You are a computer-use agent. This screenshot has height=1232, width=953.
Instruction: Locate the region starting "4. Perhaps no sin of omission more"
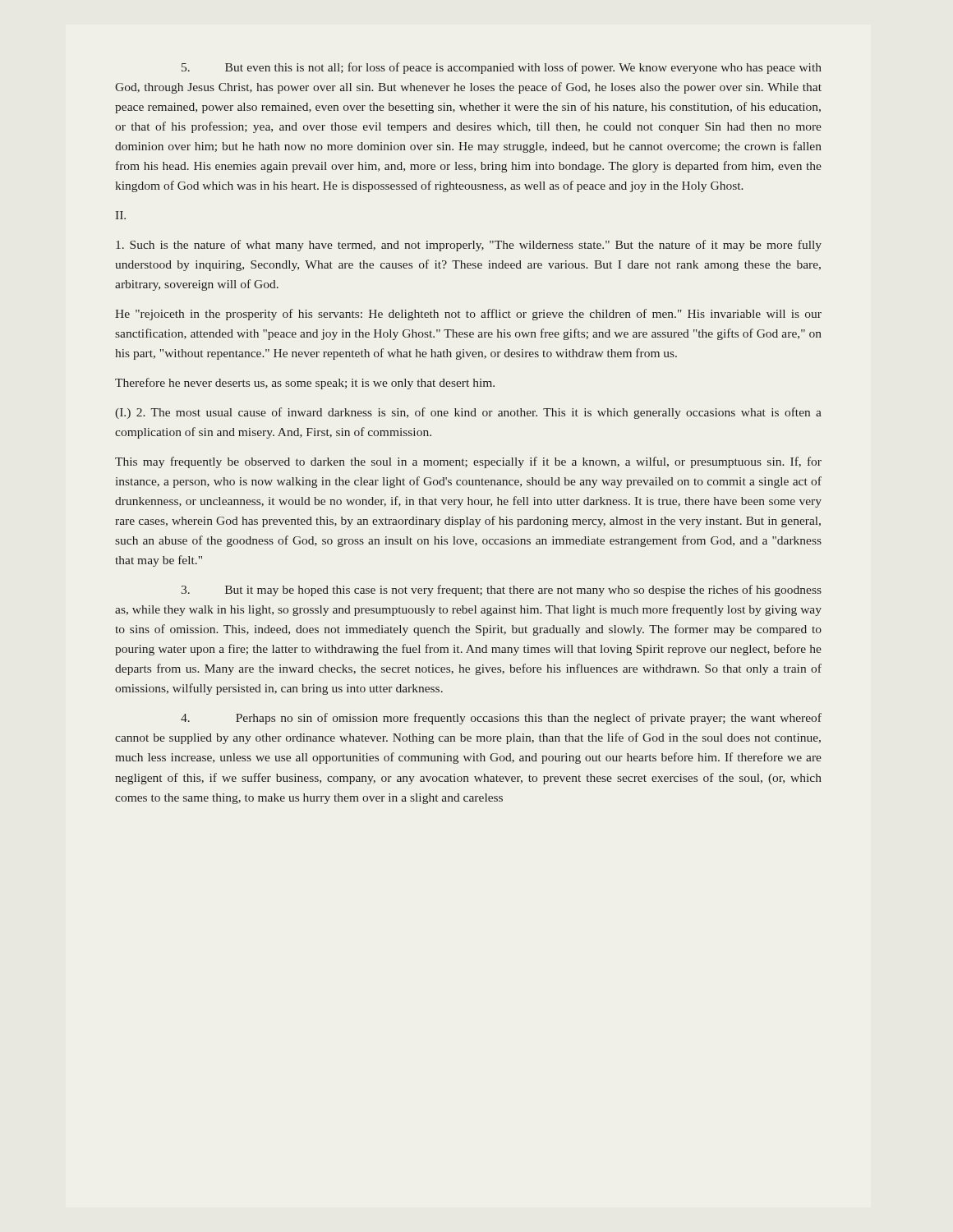pyautogui.click(x=468, y=757)
